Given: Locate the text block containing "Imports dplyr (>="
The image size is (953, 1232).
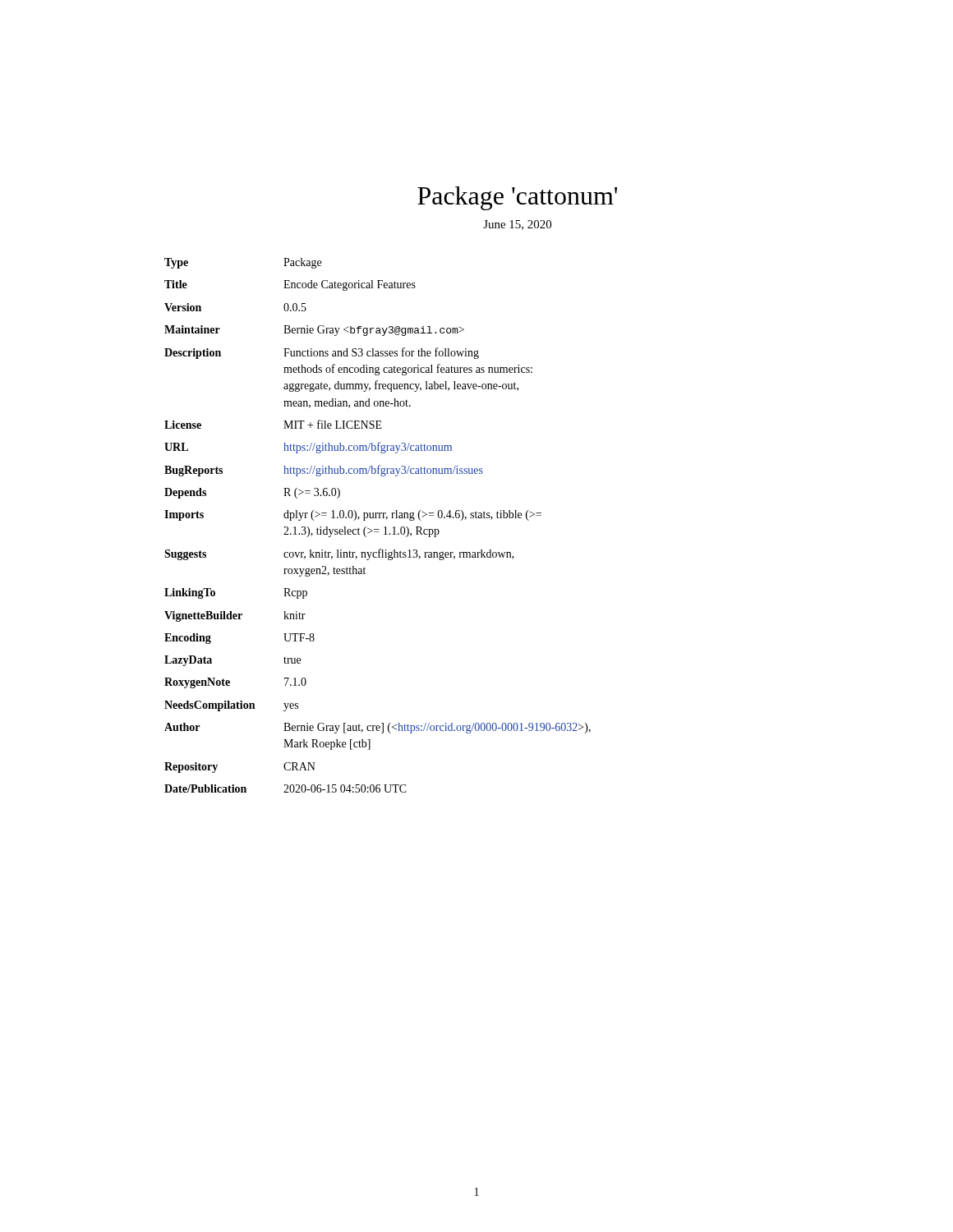Looking at the screenshot, I should coord(518,524).
